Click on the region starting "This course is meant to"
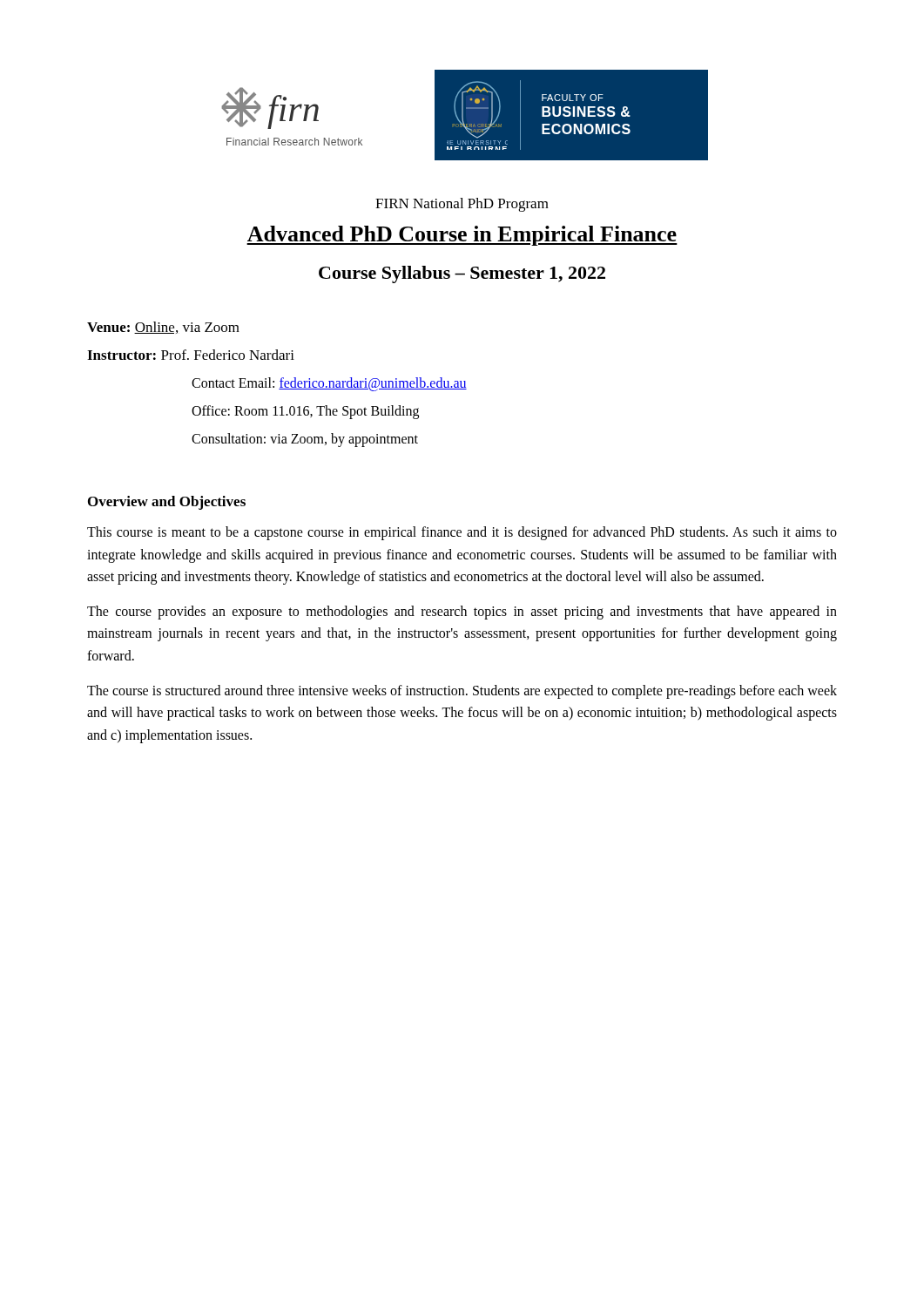 coord(462,554)
